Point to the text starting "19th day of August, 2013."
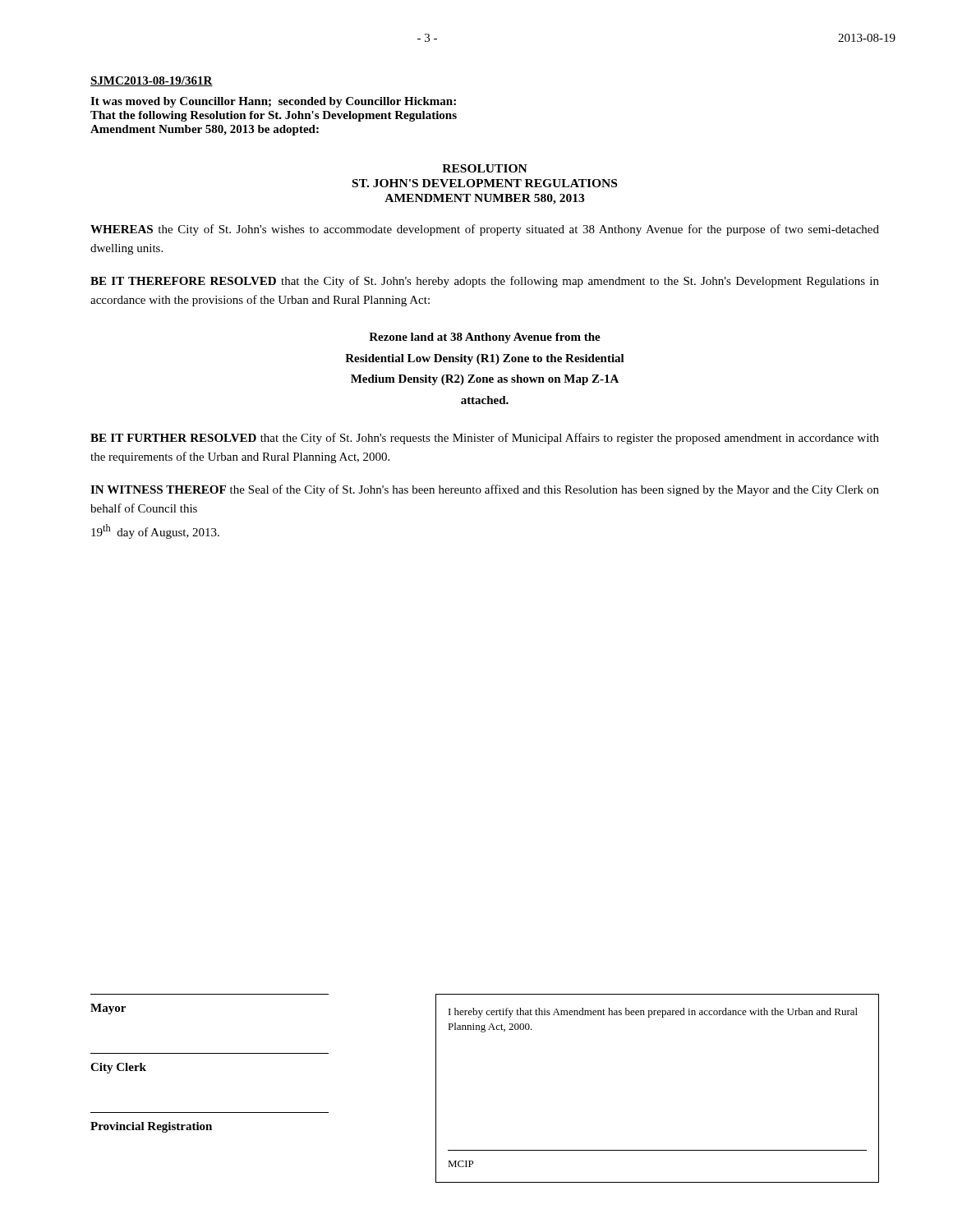 (155, 531)
